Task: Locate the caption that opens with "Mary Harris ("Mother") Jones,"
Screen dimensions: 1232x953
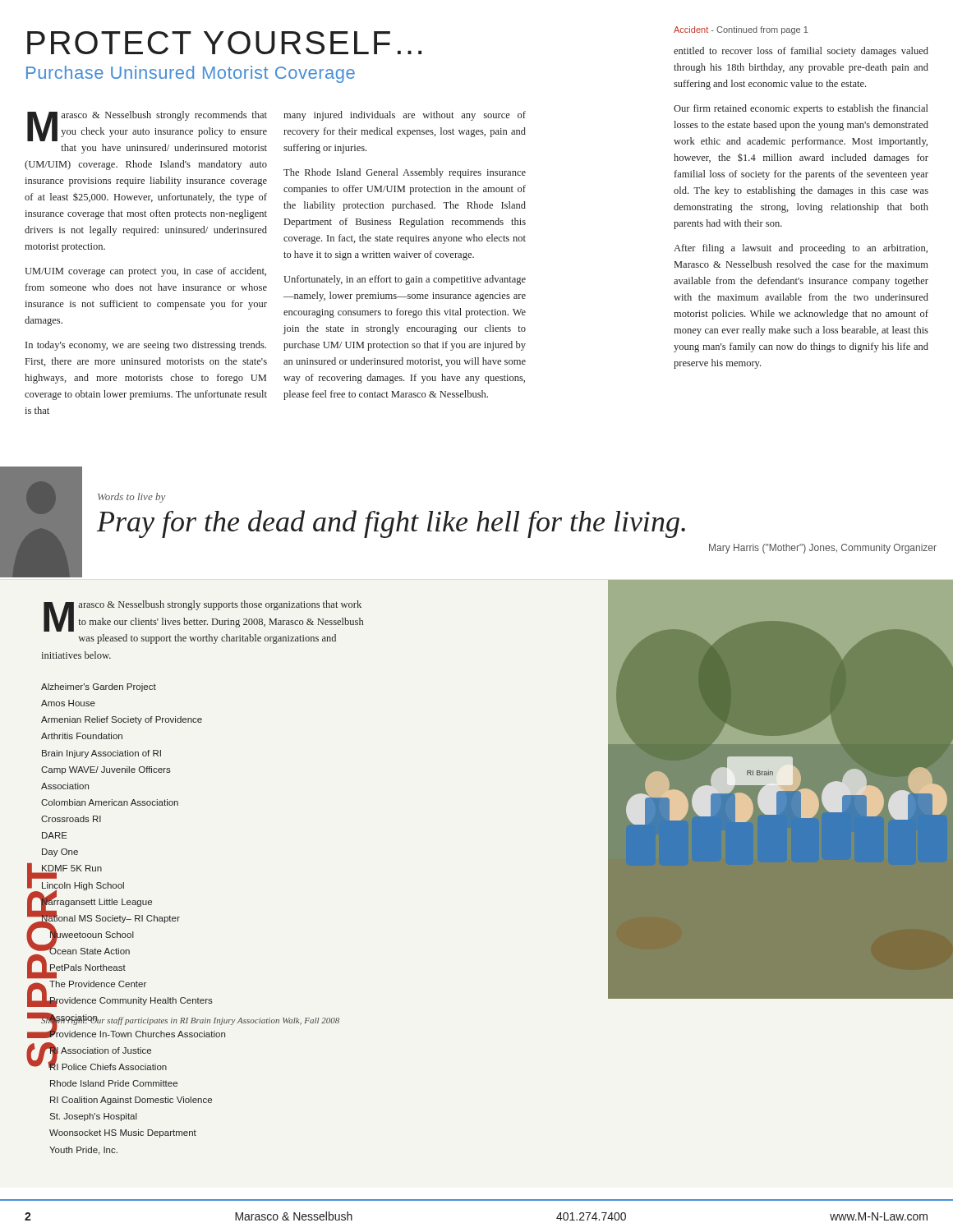Action: click(822, 548)
